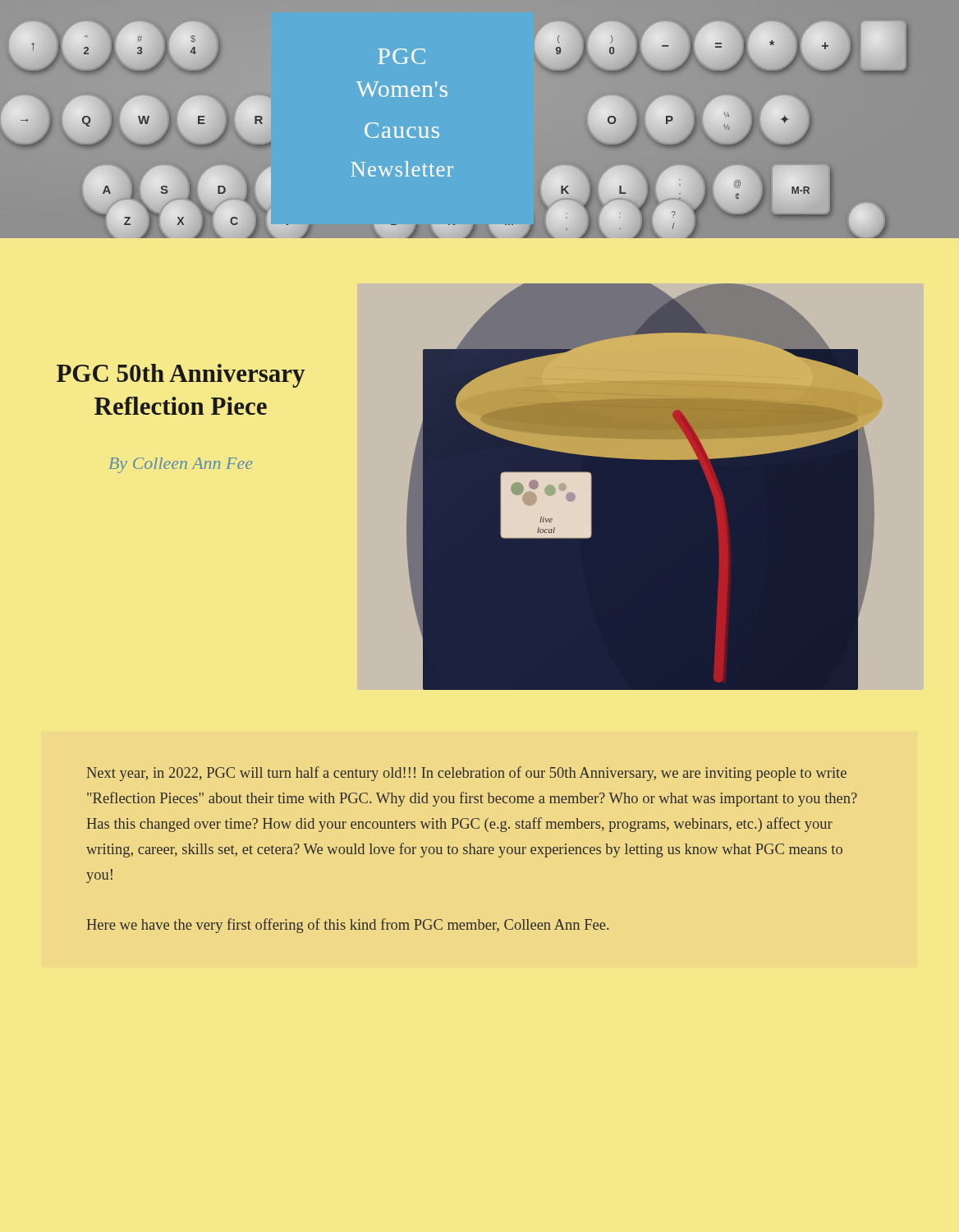
Task: Find the text that says "By Colleen Ann Fee"
Action: click(x=181, y=462)
